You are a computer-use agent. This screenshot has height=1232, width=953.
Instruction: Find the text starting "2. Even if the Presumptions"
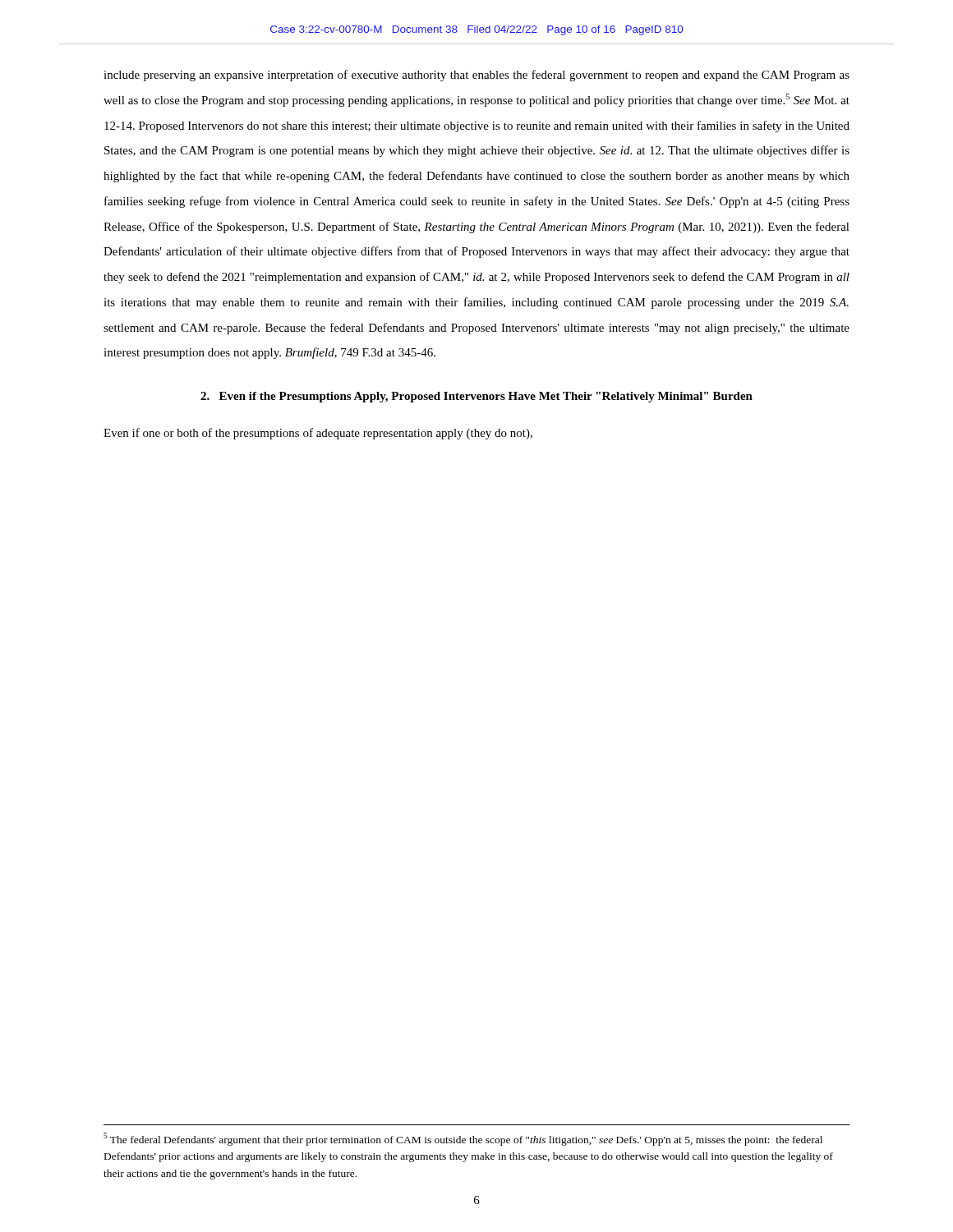476,396
